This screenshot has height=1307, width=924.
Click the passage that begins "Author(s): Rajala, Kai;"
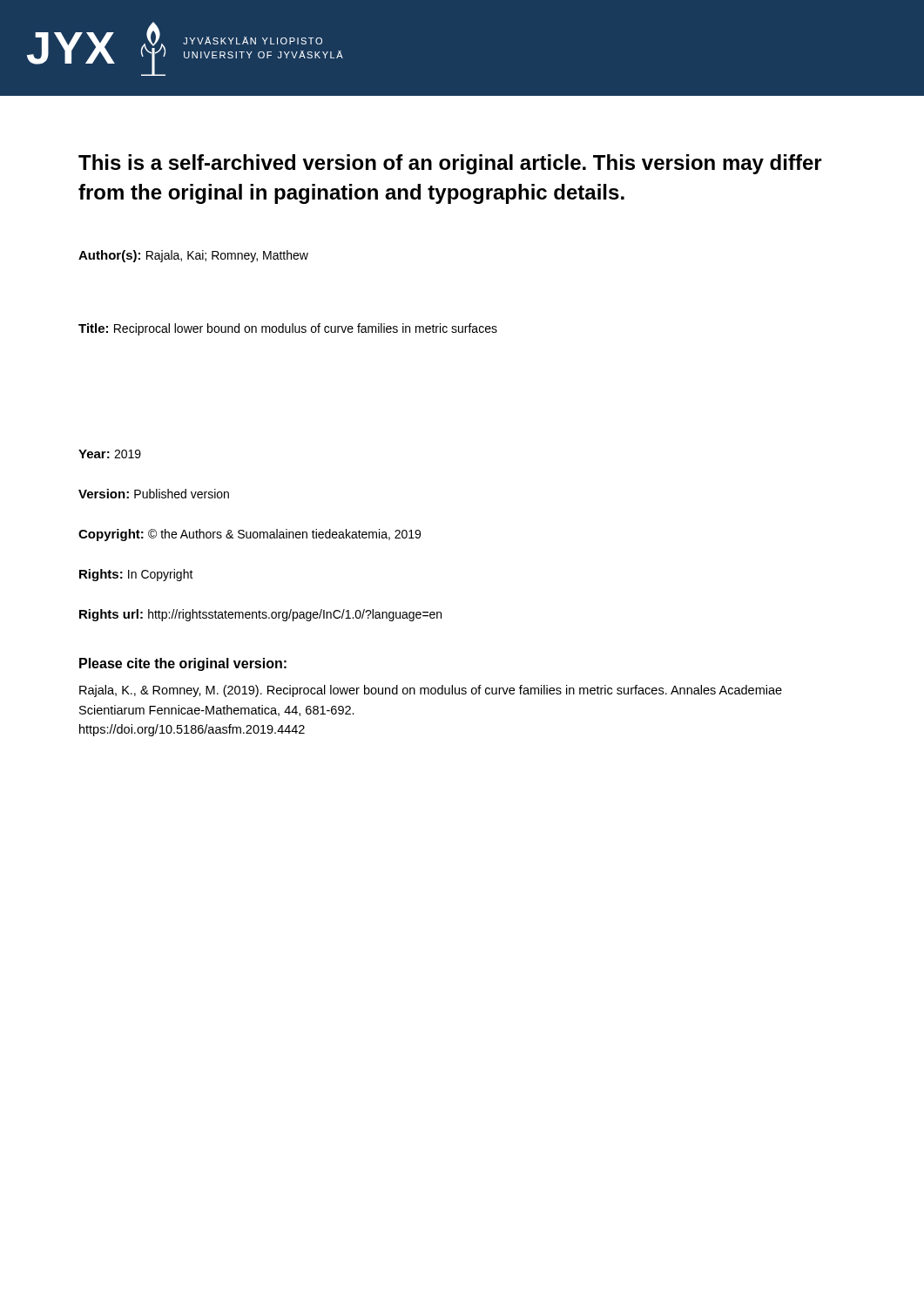(193, 255)
